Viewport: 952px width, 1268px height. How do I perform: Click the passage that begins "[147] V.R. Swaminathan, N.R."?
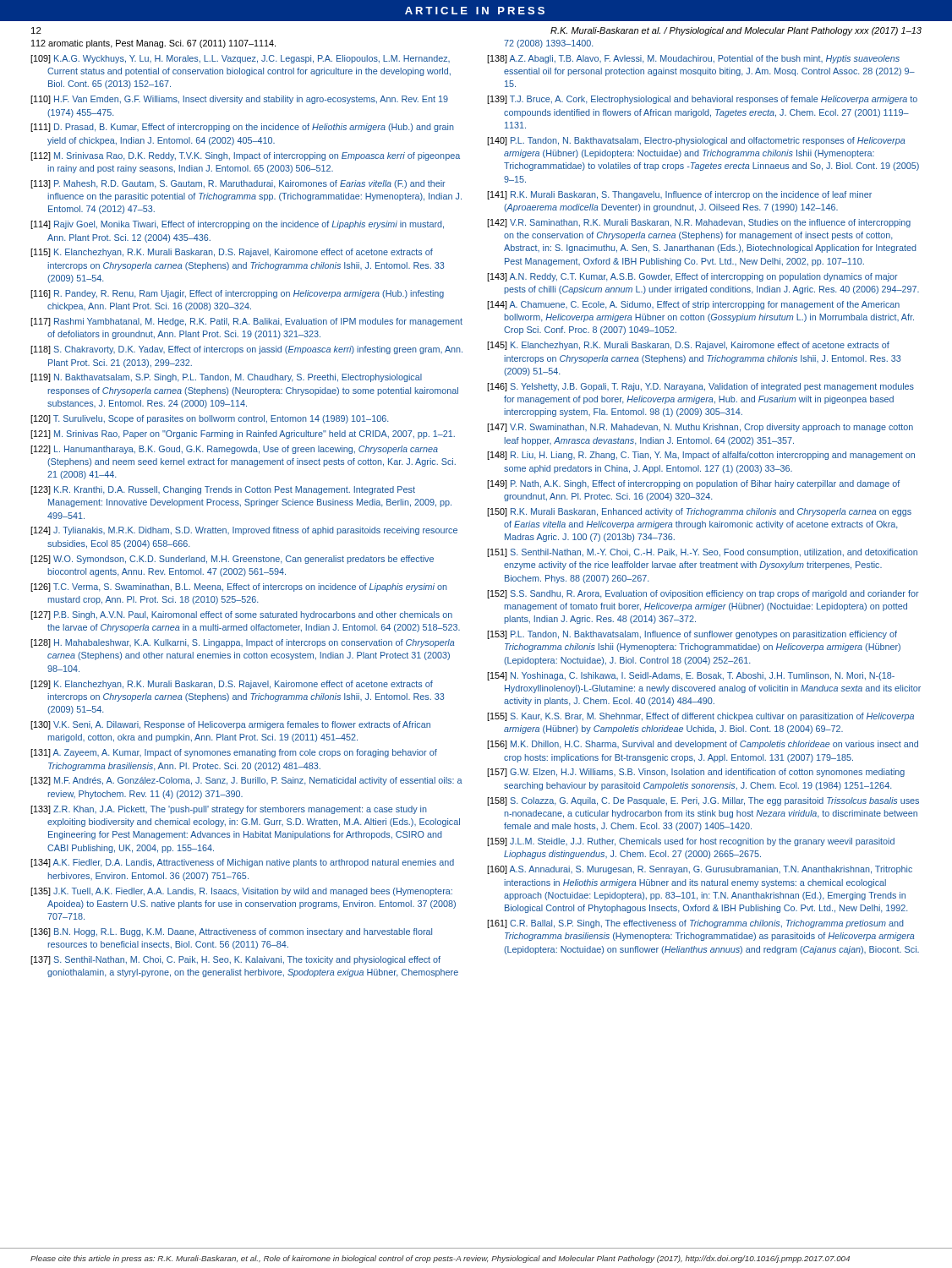tap(700, 434)
